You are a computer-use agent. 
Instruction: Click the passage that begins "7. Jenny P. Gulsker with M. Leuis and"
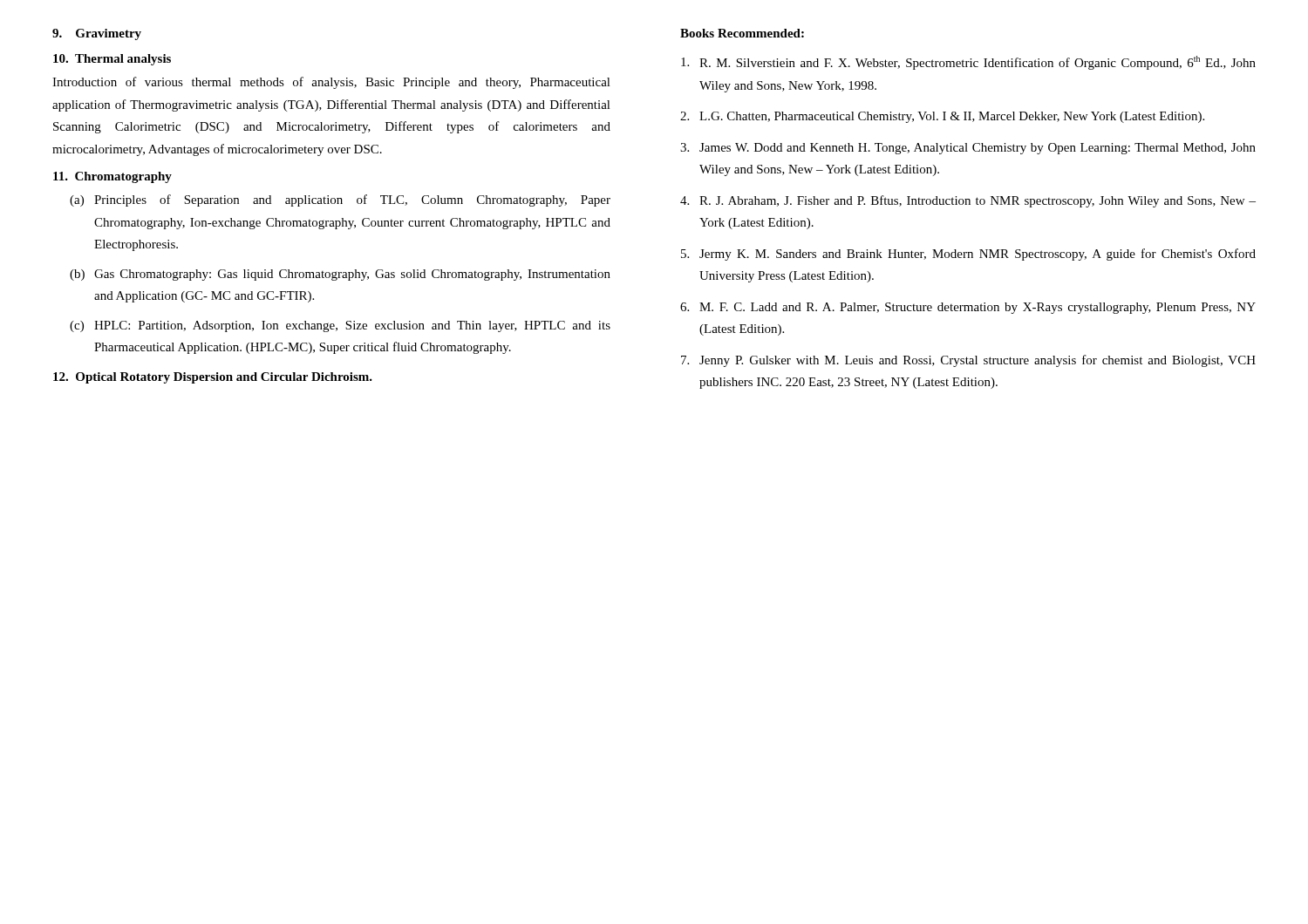pyautogui.click(x=968, y=371)
